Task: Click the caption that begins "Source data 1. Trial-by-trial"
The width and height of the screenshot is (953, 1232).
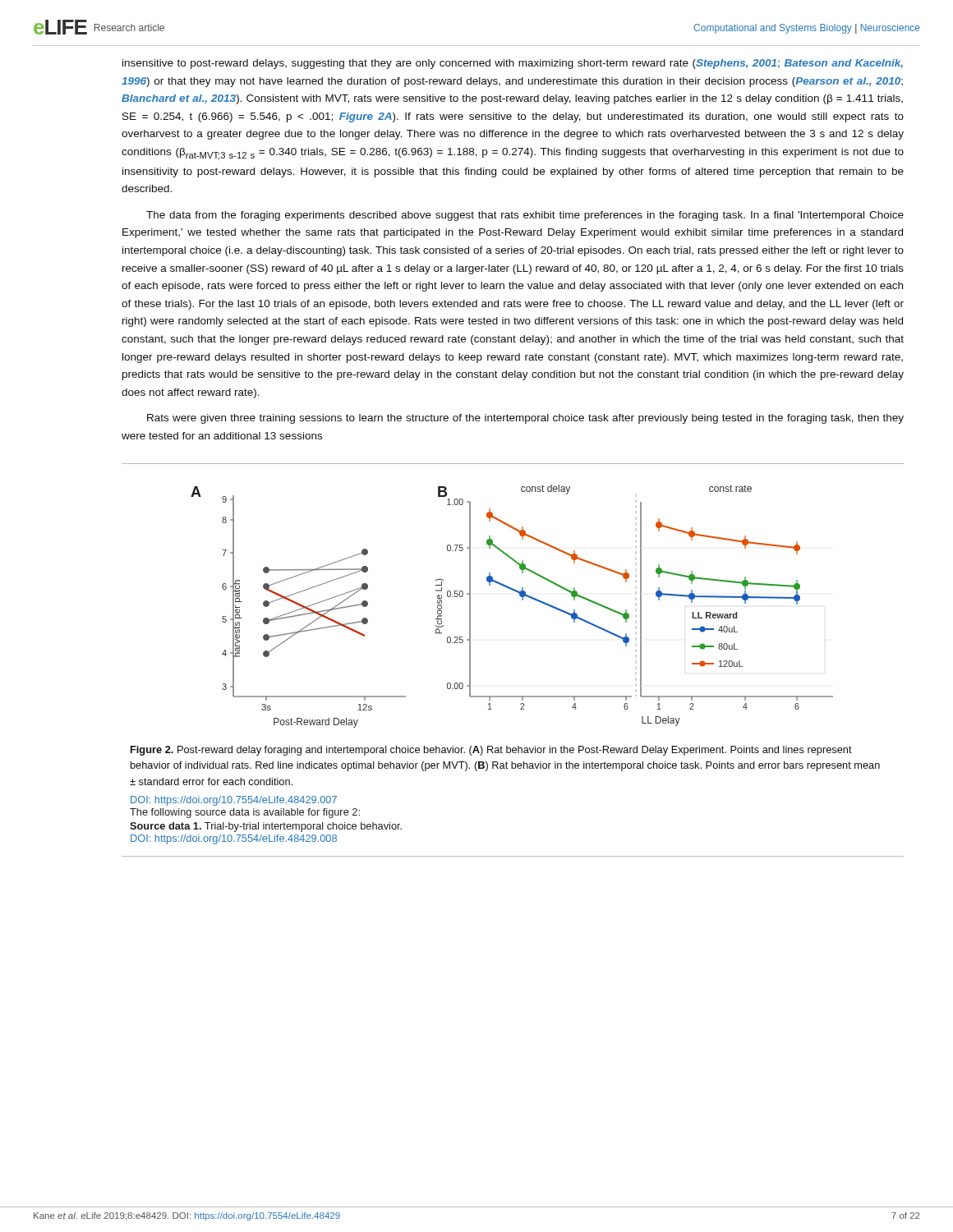Action: [266, 832]
